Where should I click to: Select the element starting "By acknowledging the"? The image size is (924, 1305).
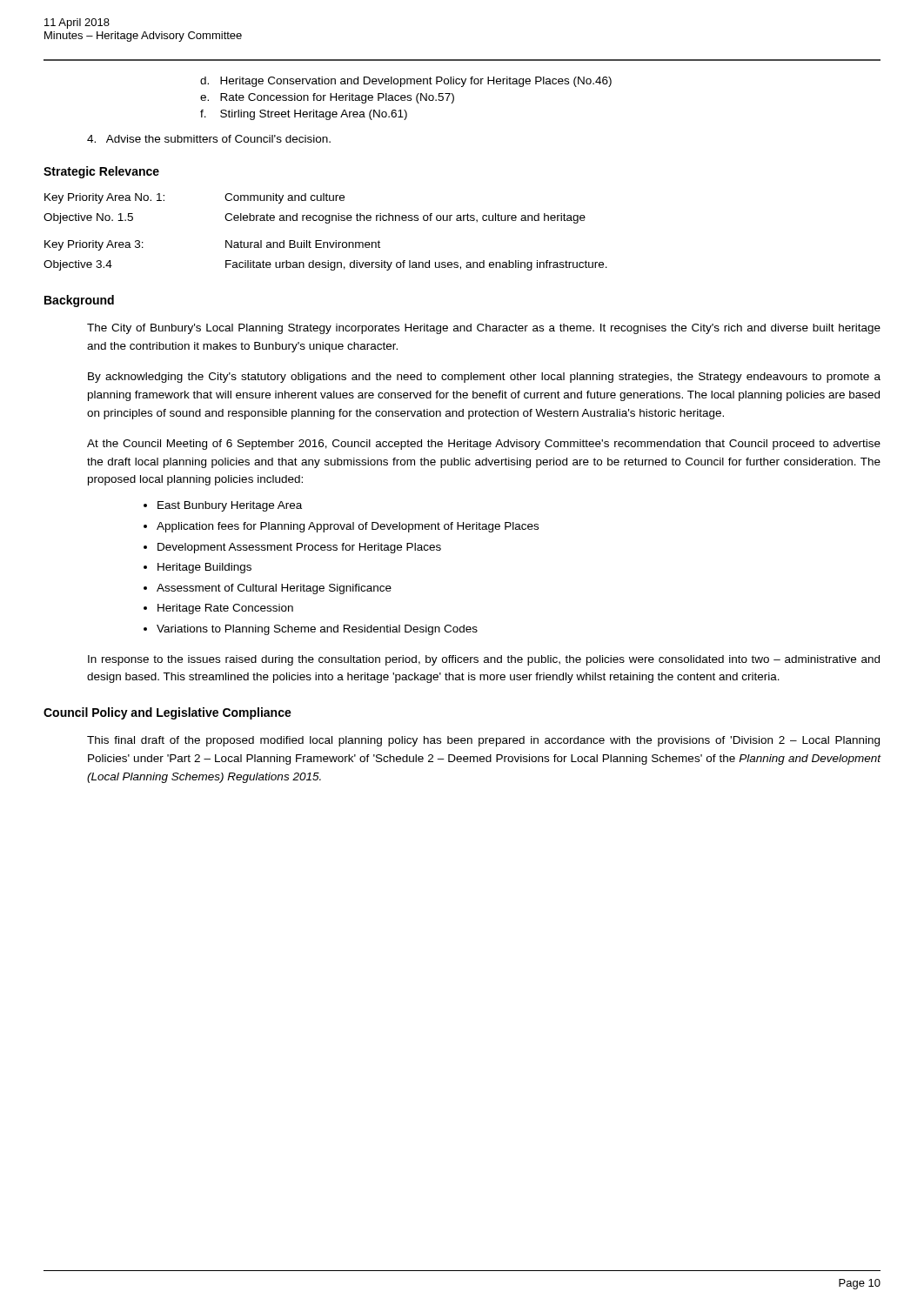point(484,394)
